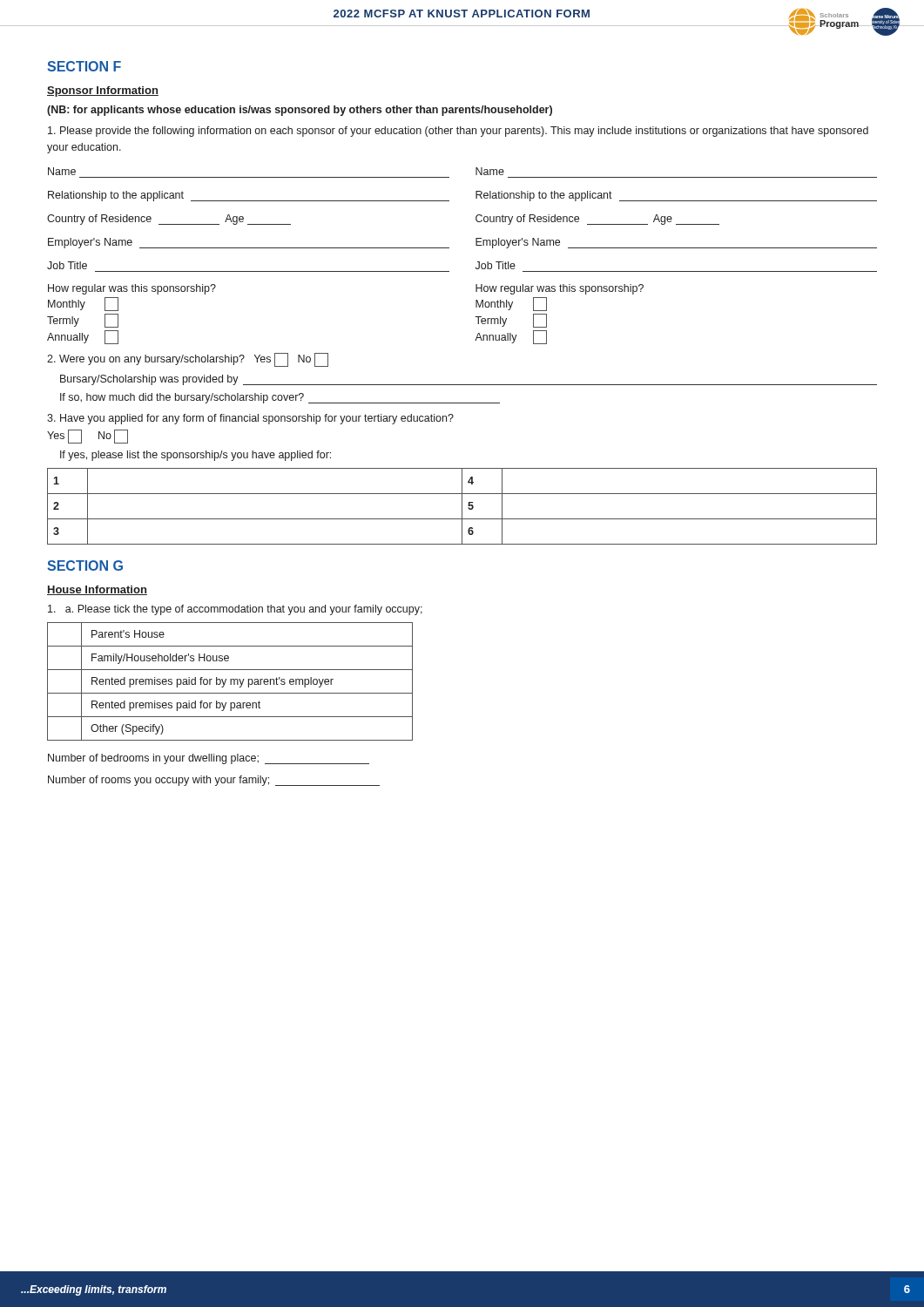Click on the text block containing "Were you on"
Screen dimensions: 1307x924
click(x=188, y=359)
